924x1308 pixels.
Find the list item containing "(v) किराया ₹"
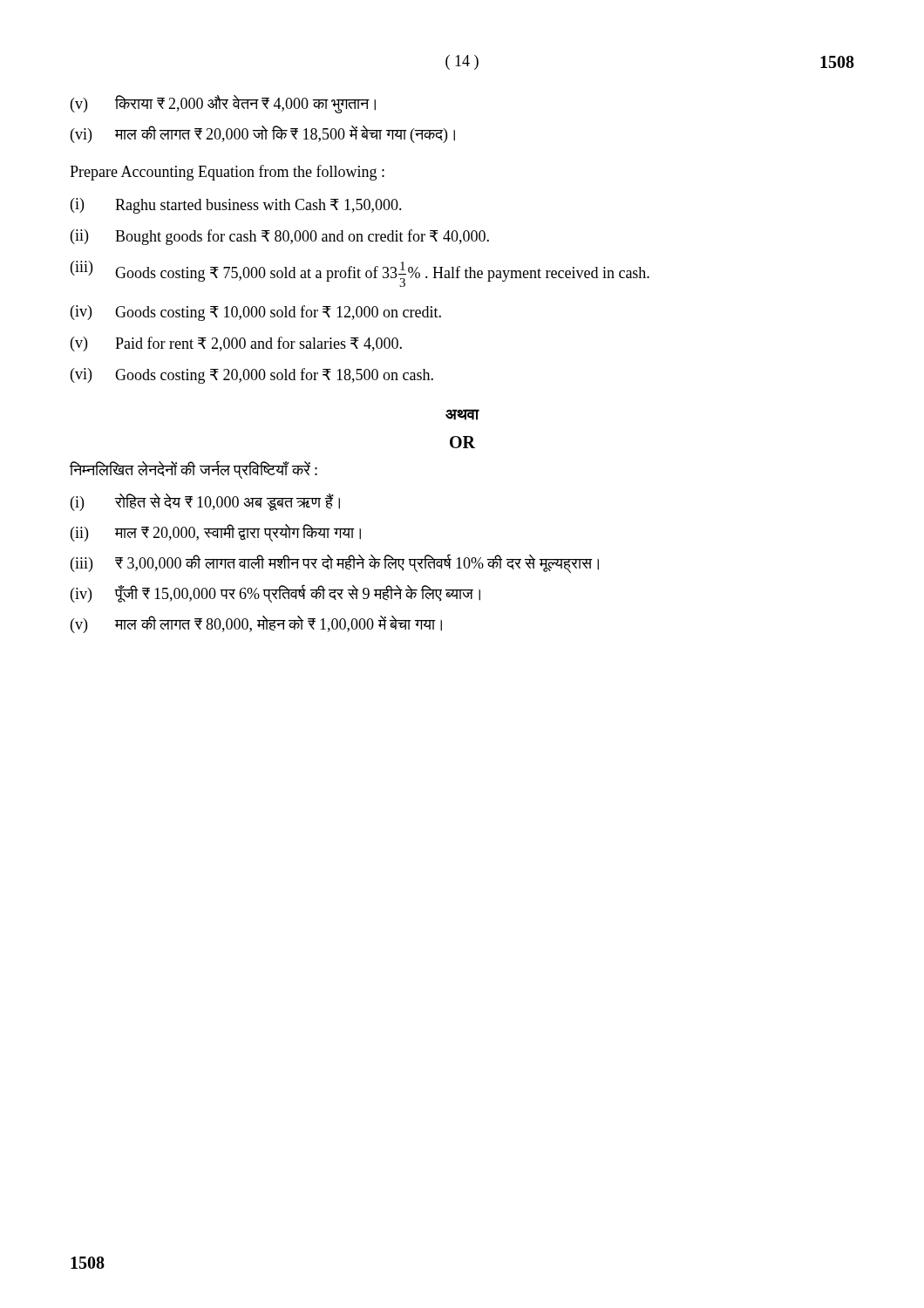pyautogui.click(x=223, y=104)
